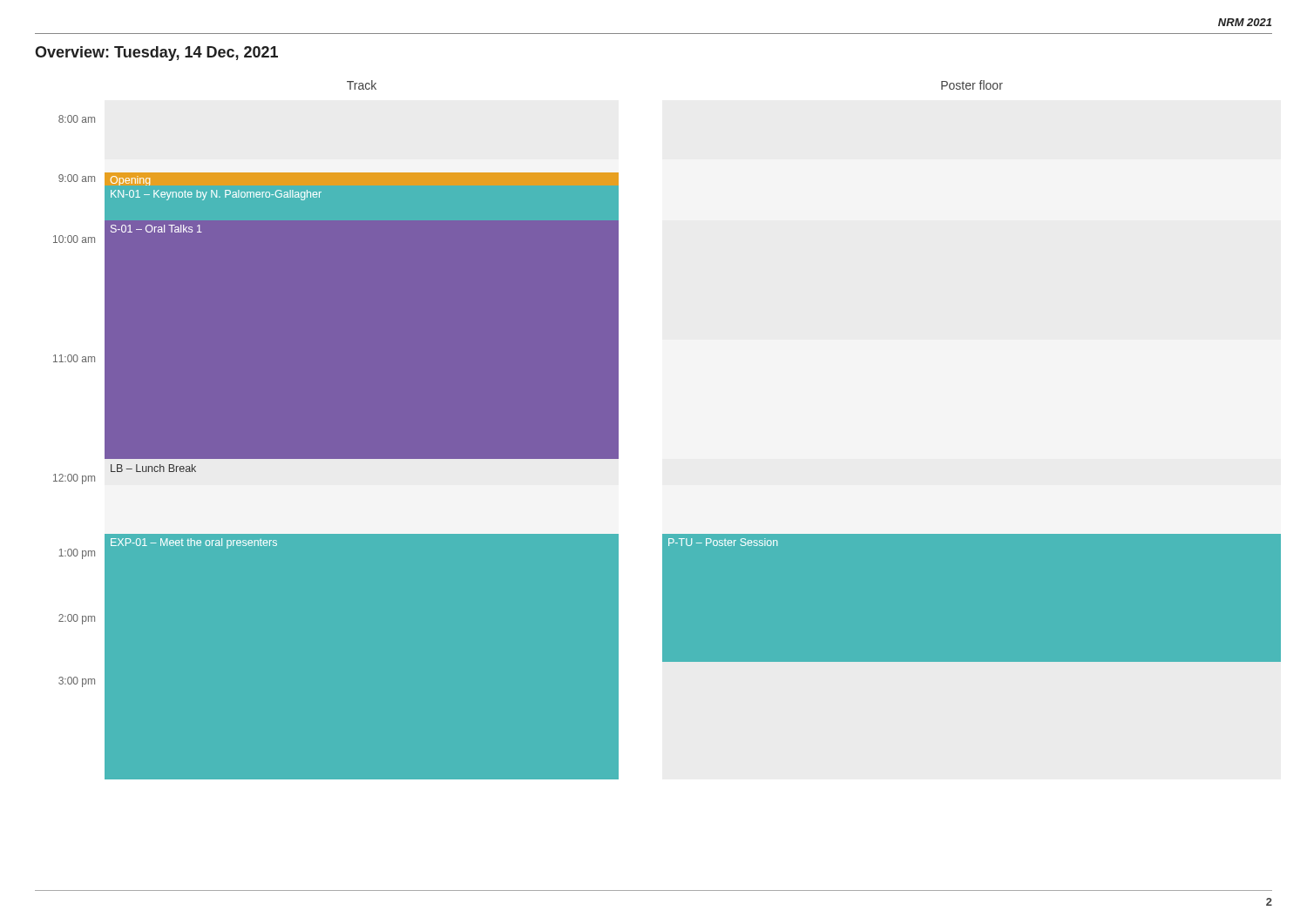Locate the text starting "EXP-01 – Meet the oral"
The width and height of the screenshot is (1307, 924).
(194, 543)
